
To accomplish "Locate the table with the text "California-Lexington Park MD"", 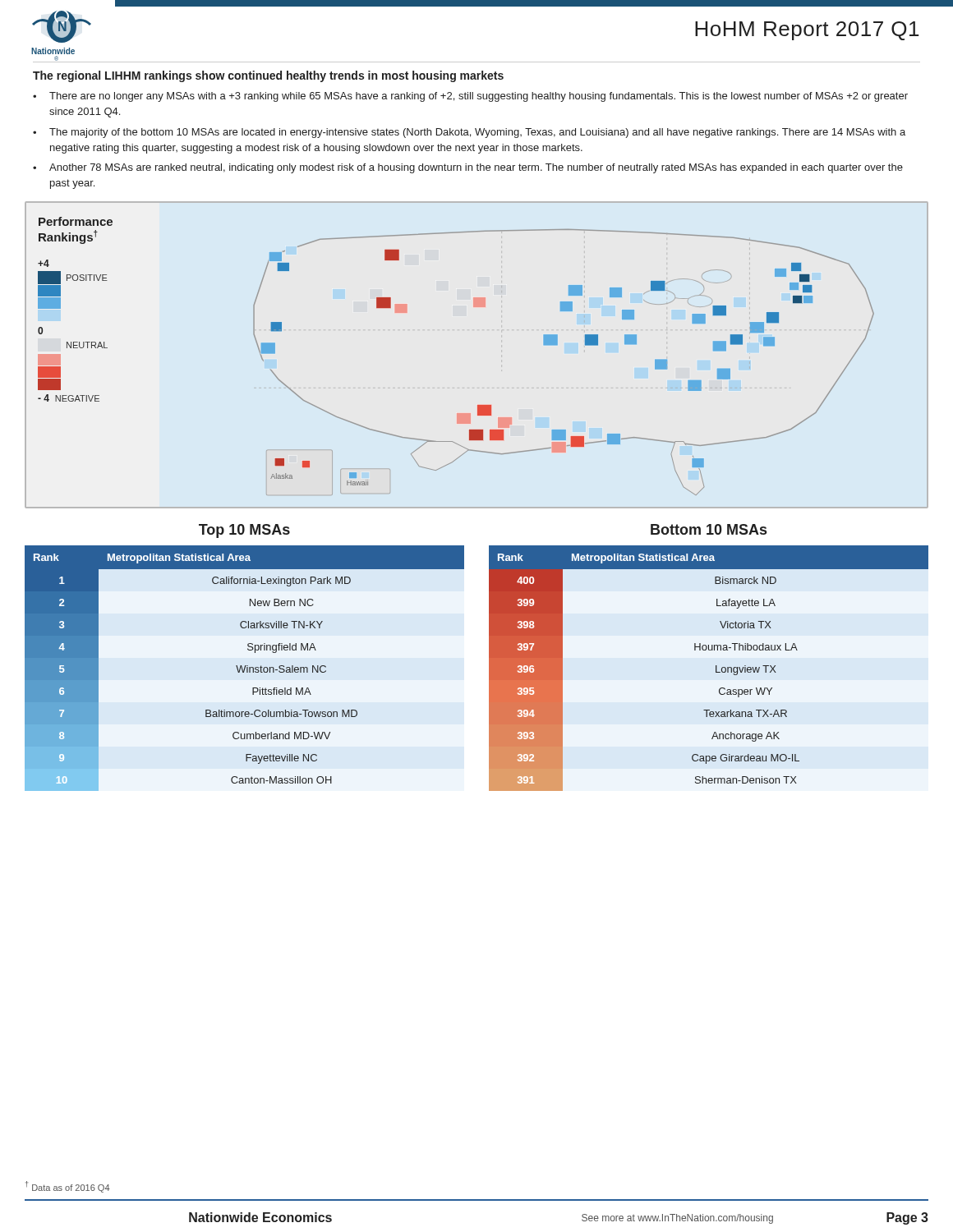I will (244, 656).
